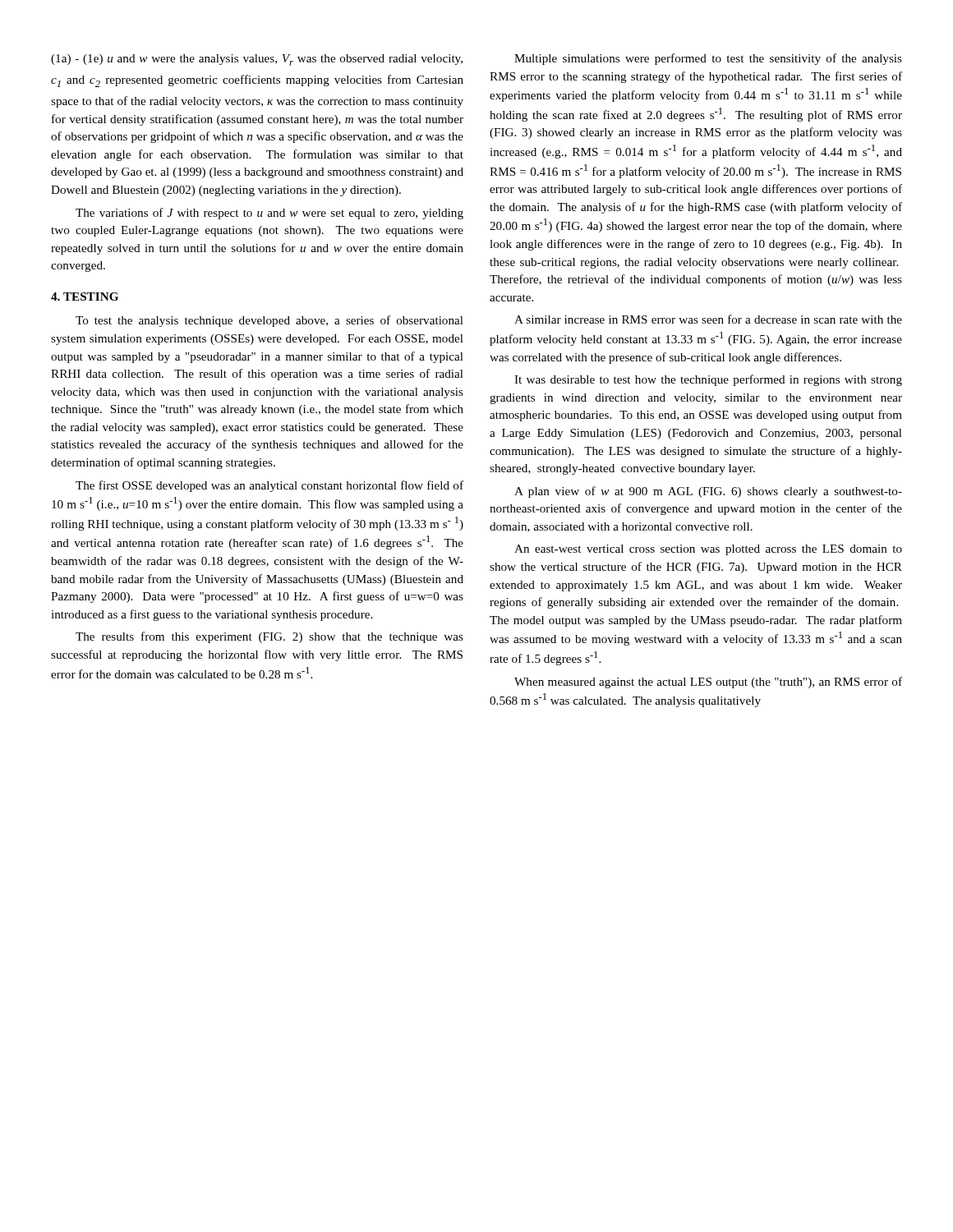Point to the block beginning "Multiple simulations were"
The image size is (953, 1232).
pos(696,178)
